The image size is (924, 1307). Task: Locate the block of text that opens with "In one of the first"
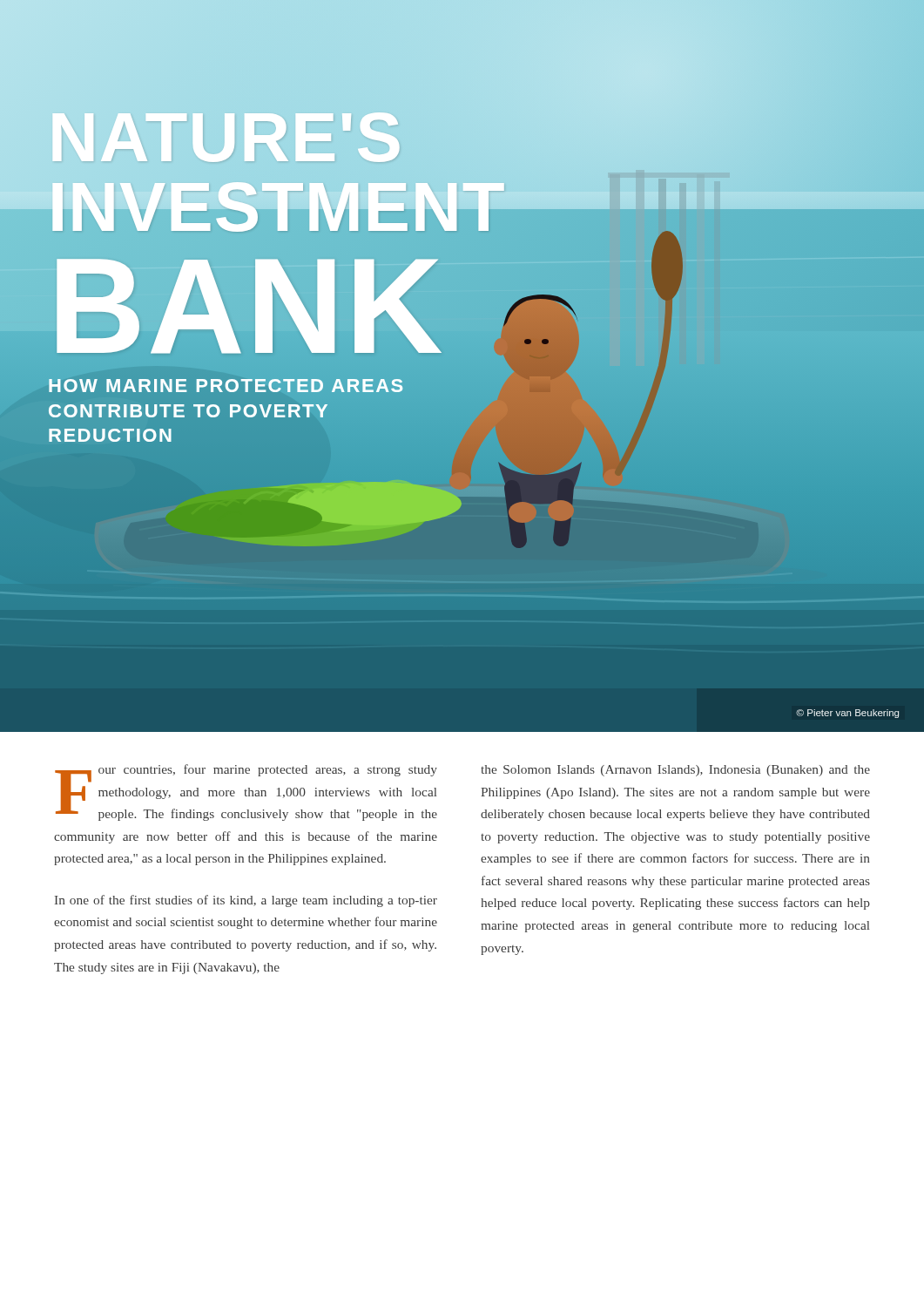pyautogui.click(x=246, y=933)
